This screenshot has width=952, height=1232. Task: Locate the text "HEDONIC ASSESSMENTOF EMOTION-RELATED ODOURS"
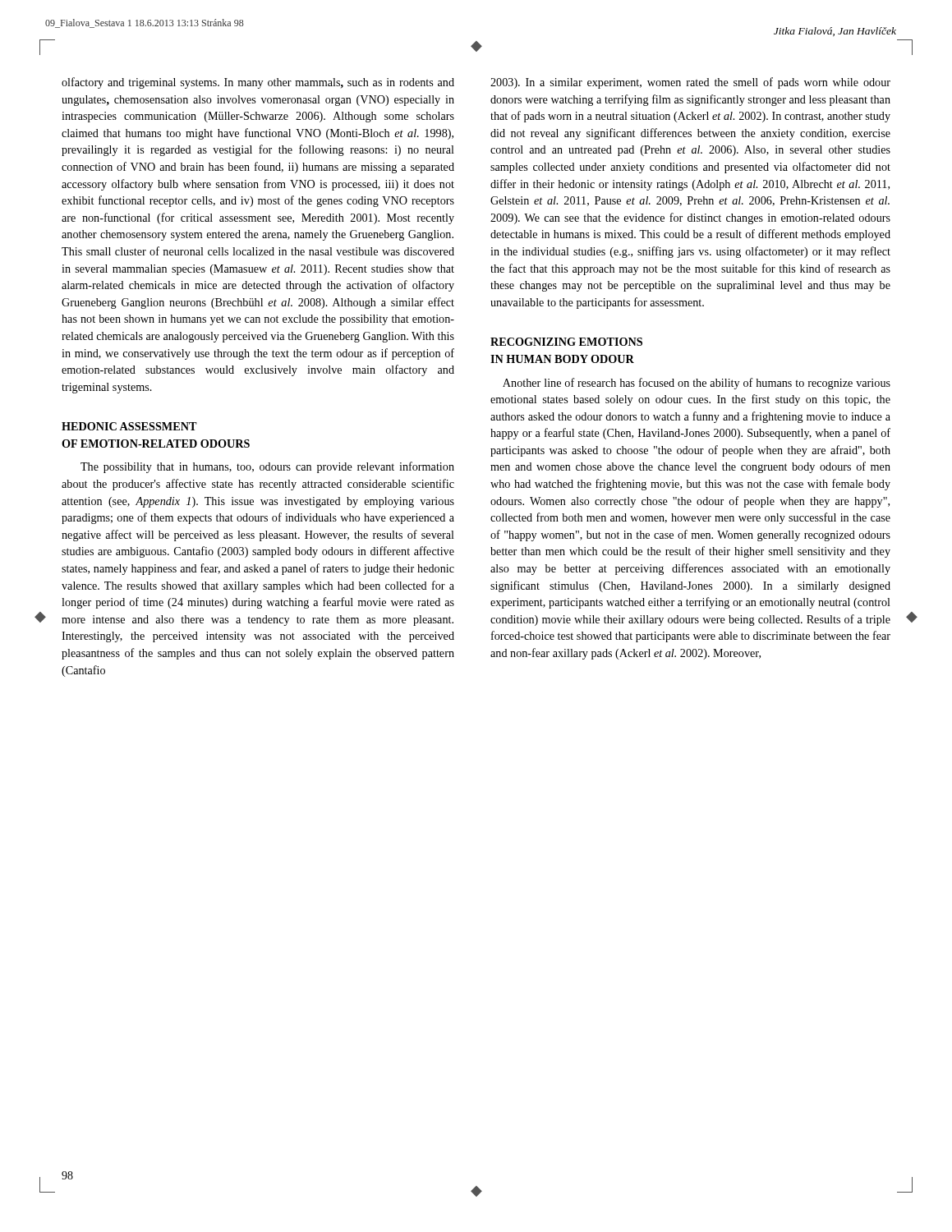point(156,435)
